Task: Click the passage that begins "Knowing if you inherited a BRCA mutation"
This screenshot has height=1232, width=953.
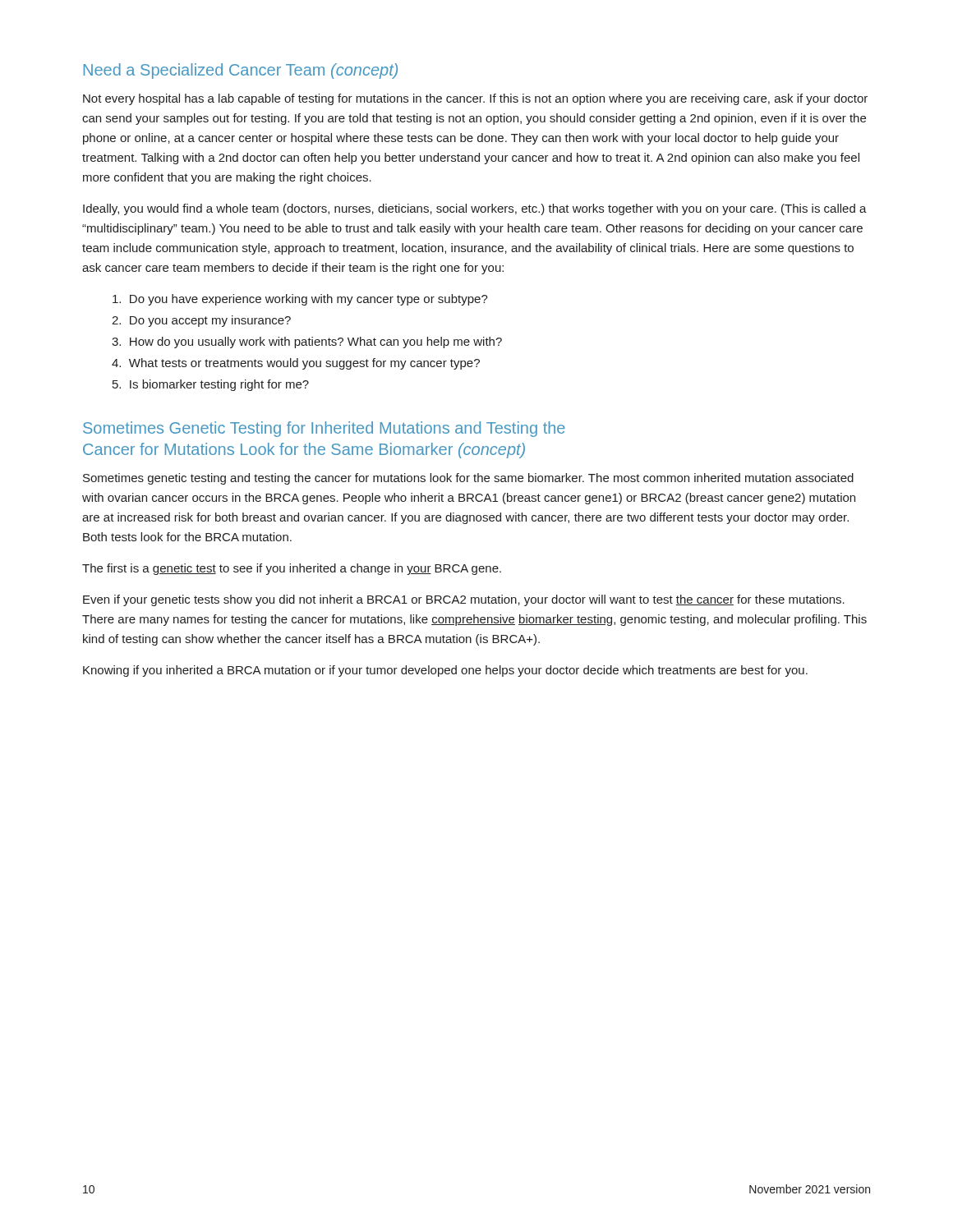Action: click(445, 670)
